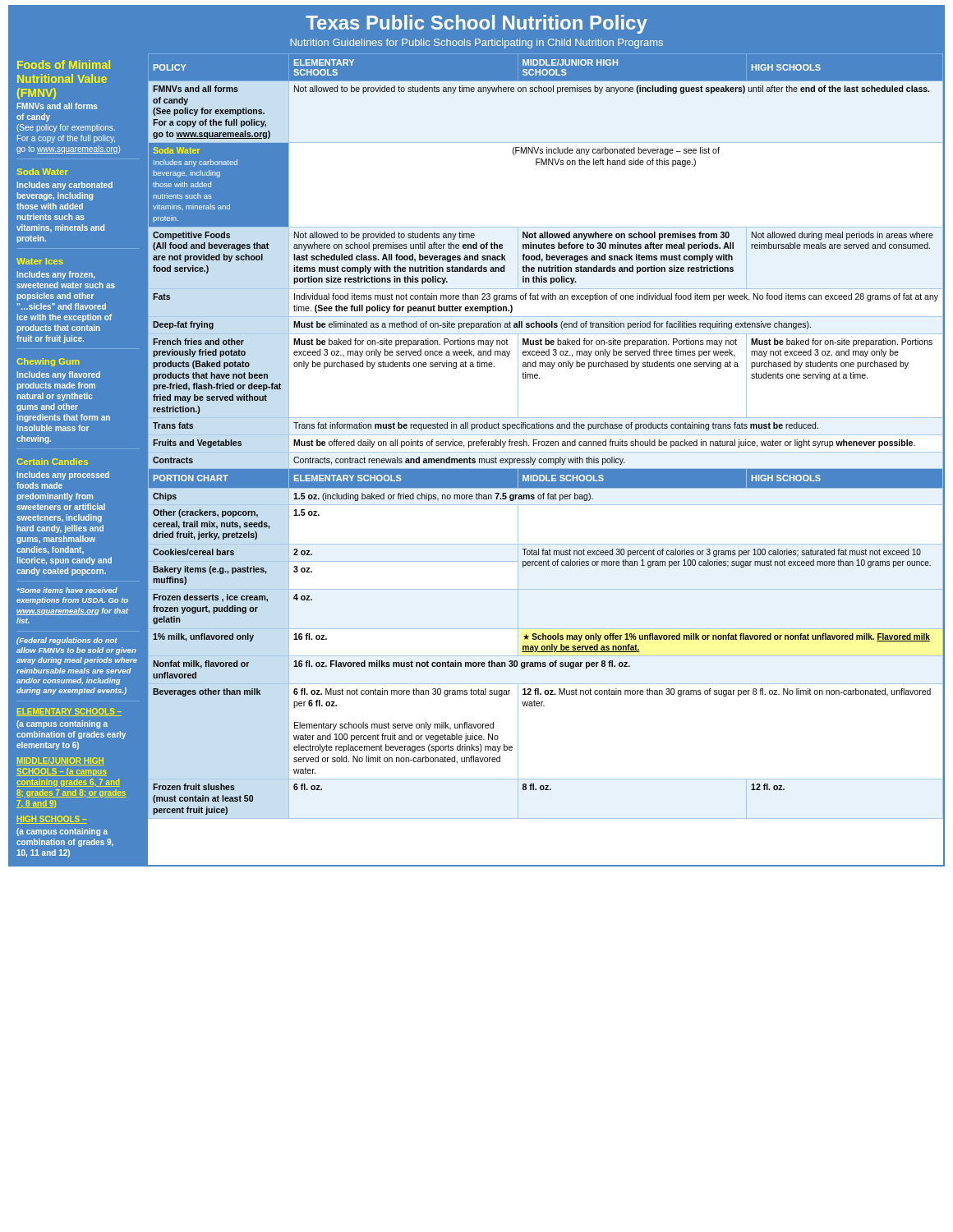Click the passage that begins "Certain Candies Includes any processedfoods"
Screen dimensions: 1232x953
tap(78, 516)
